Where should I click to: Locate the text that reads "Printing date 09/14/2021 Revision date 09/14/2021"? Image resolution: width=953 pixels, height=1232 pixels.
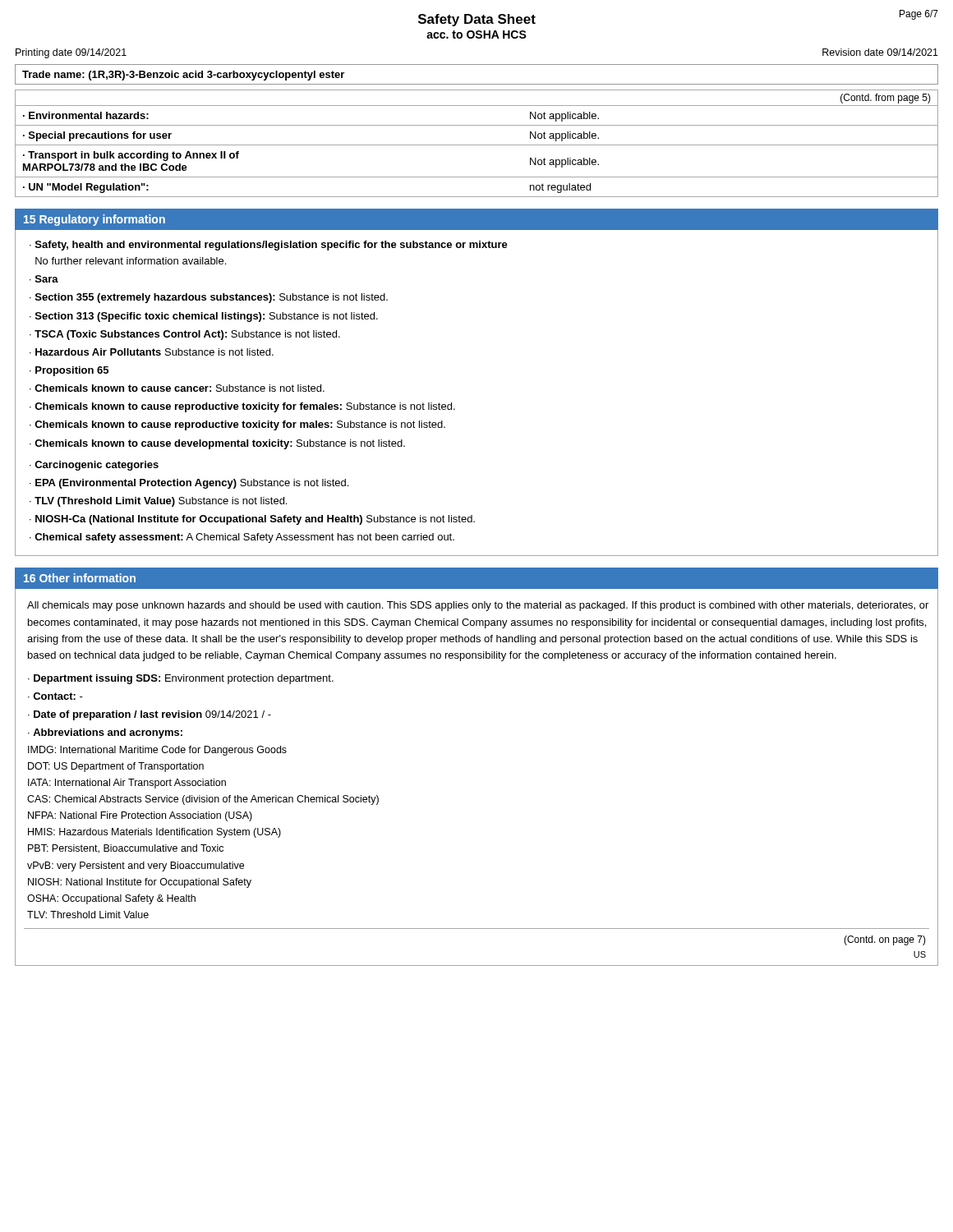[476, 53]
